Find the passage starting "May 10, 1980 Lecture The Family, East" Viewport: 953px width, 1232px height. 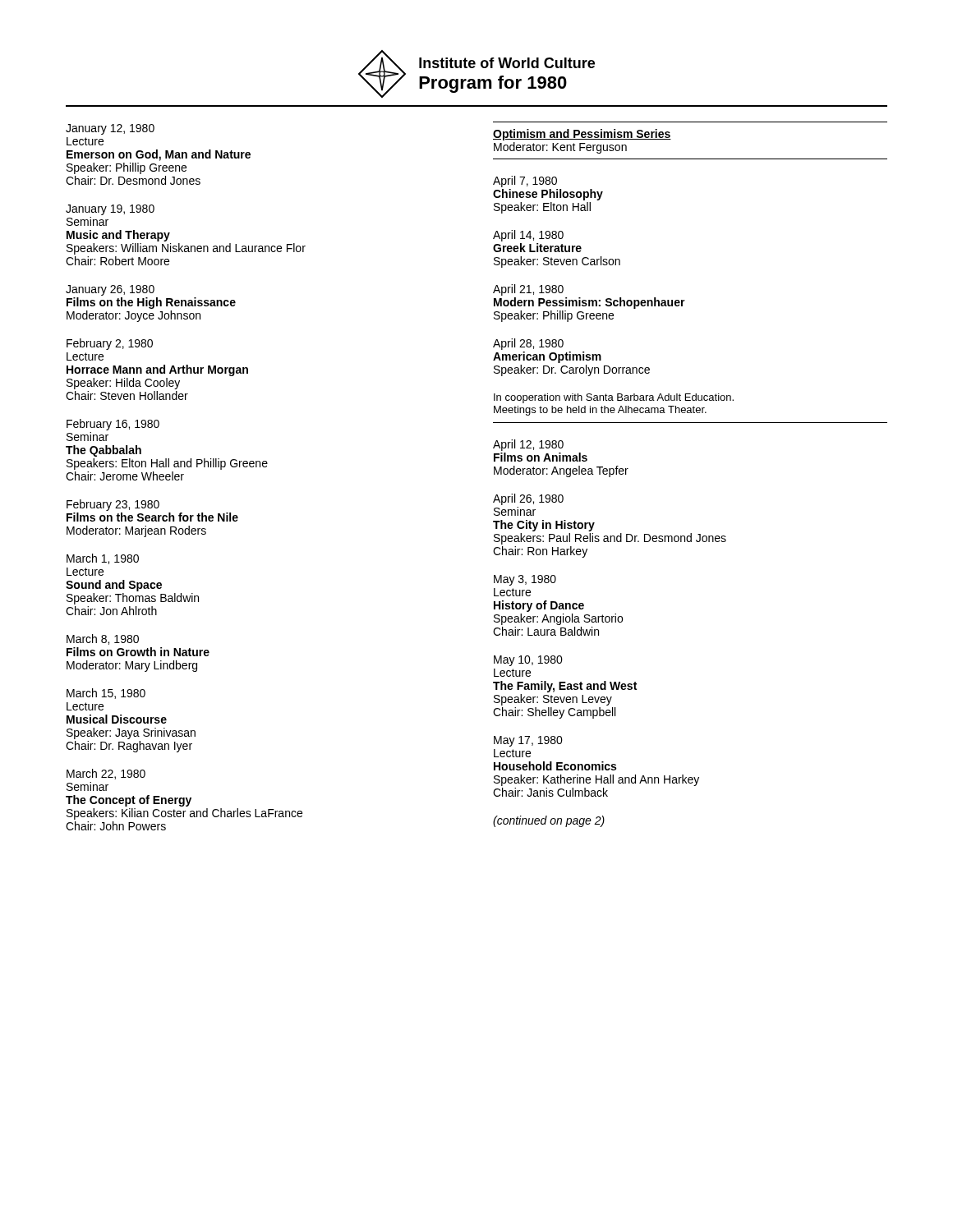[528, 661]
